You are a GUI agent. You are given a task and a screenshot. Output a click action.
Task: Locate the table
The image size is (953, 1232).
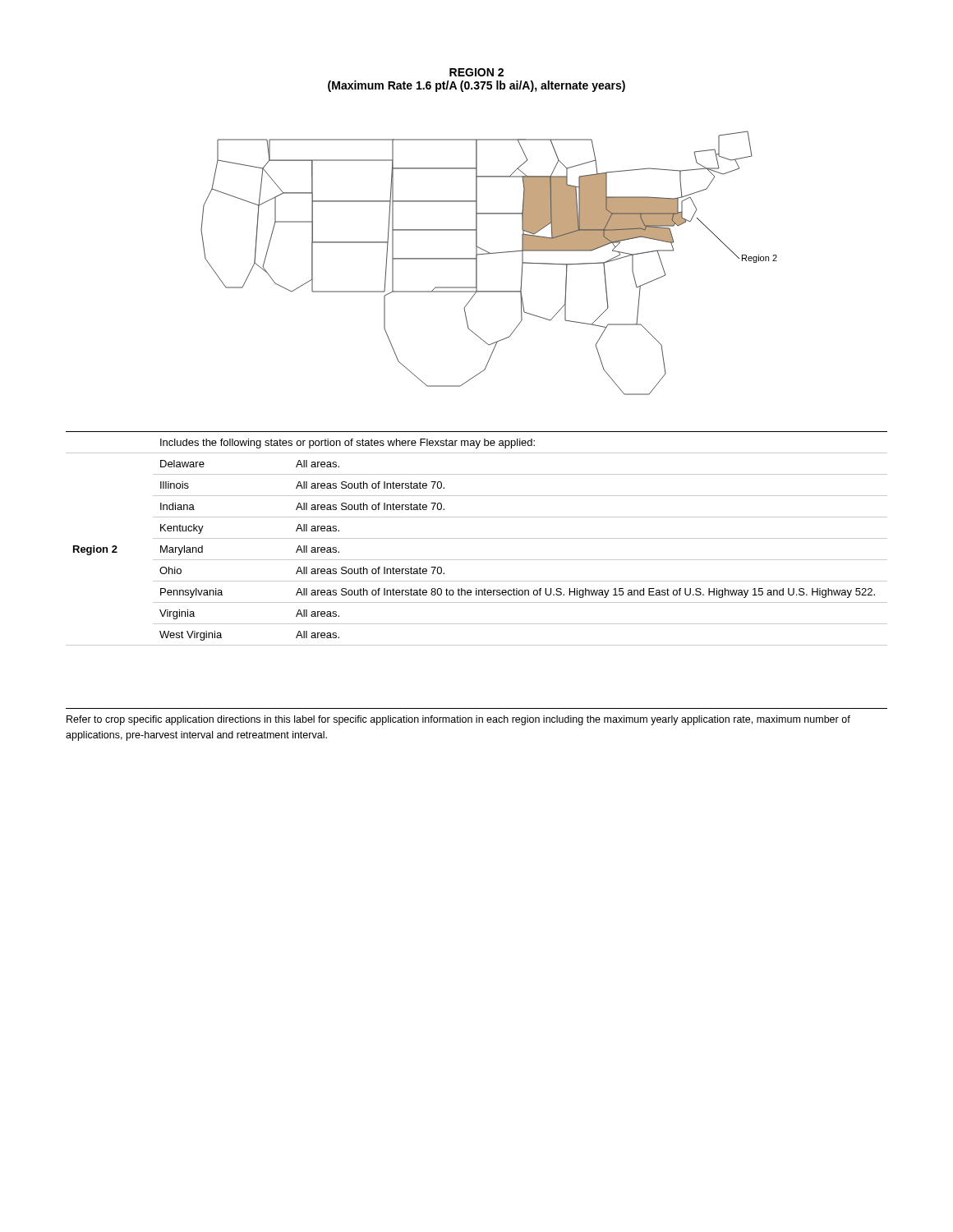[x=476, y=538]
